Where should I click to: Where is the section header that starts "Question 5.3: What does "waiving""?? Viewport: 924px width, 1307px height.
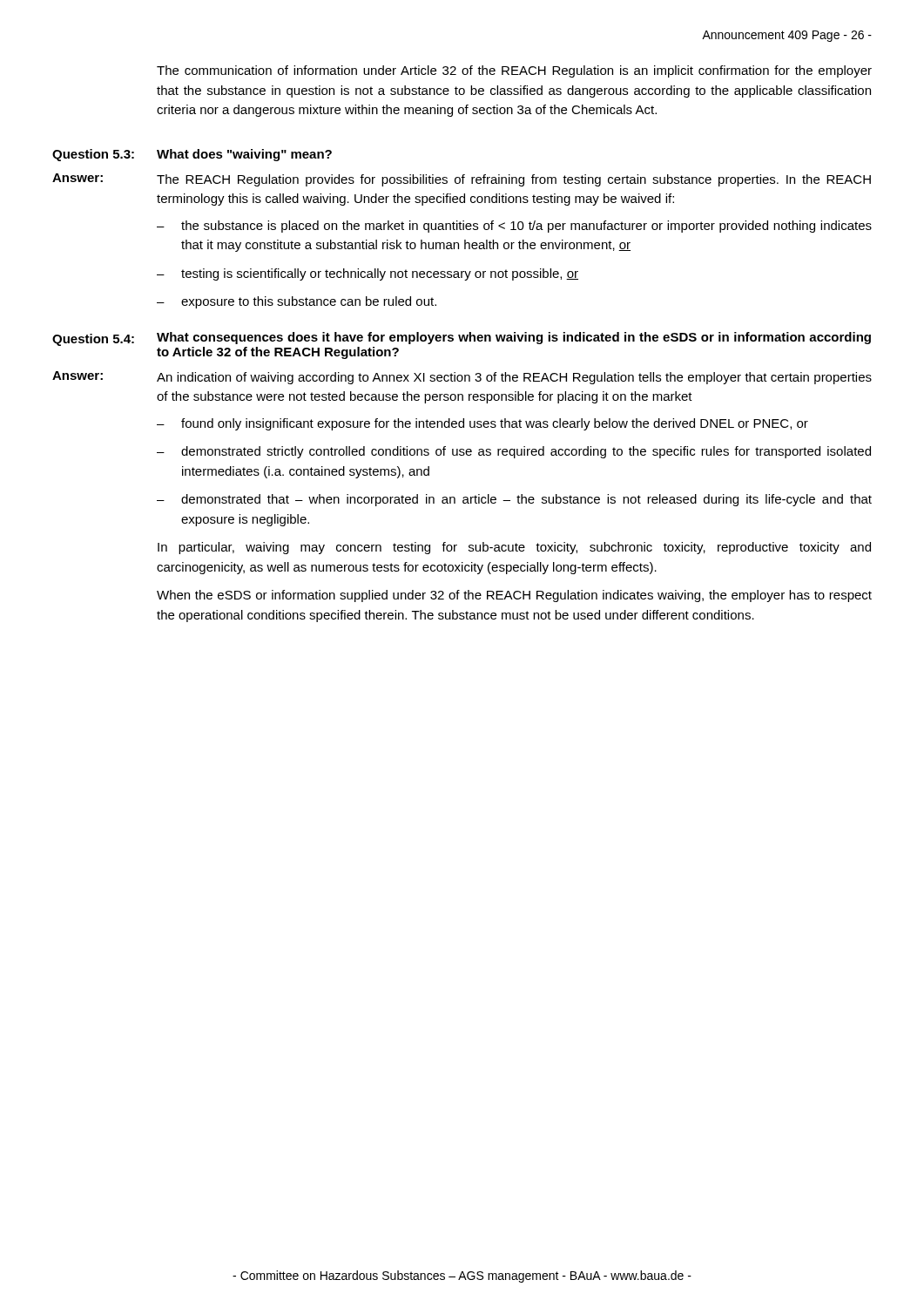pyautogui.click(x=192, y=153)
